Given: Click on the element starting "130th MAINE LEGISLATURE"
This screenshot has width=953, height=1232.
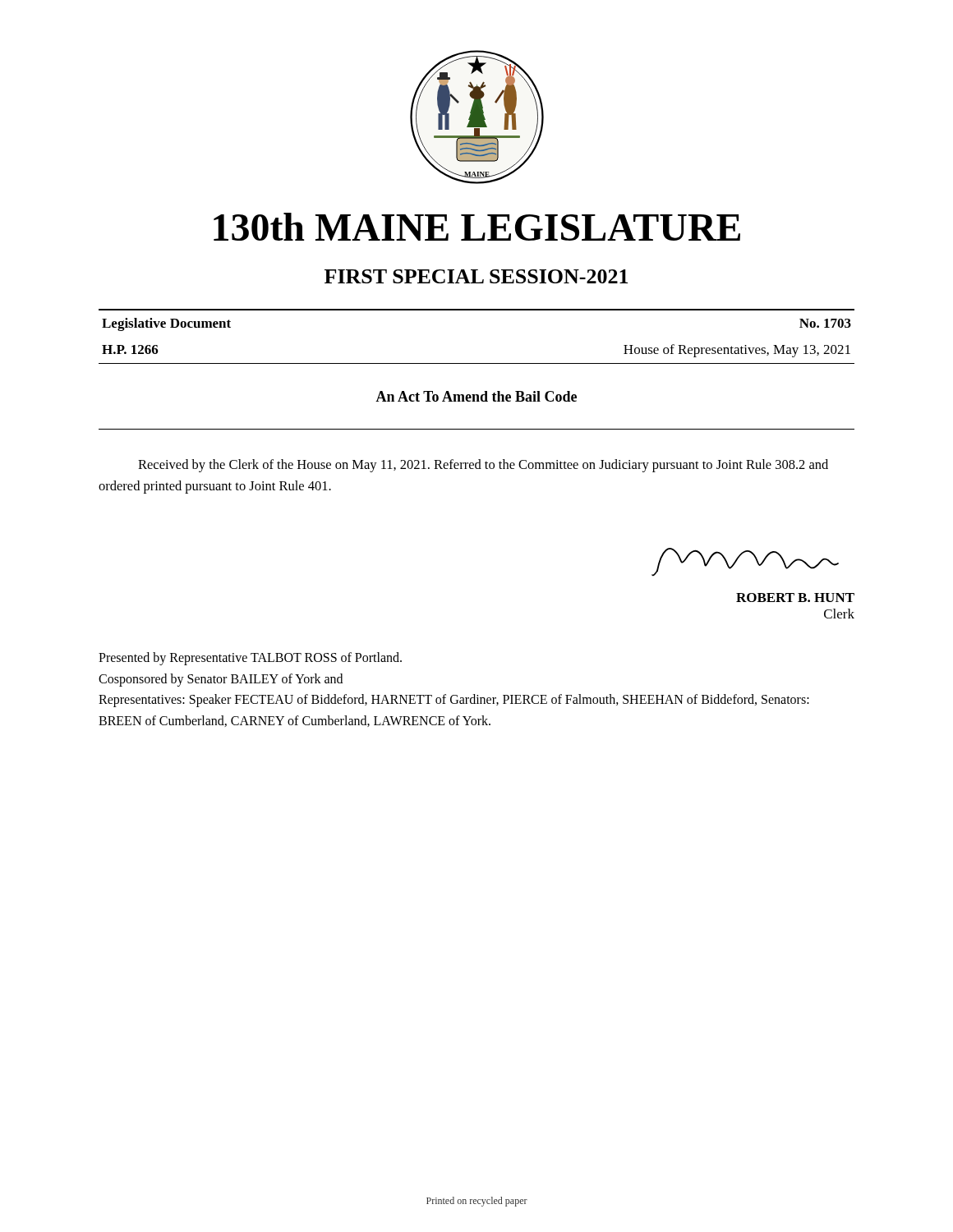Looking at the screenshot, I should pos(476,227).
